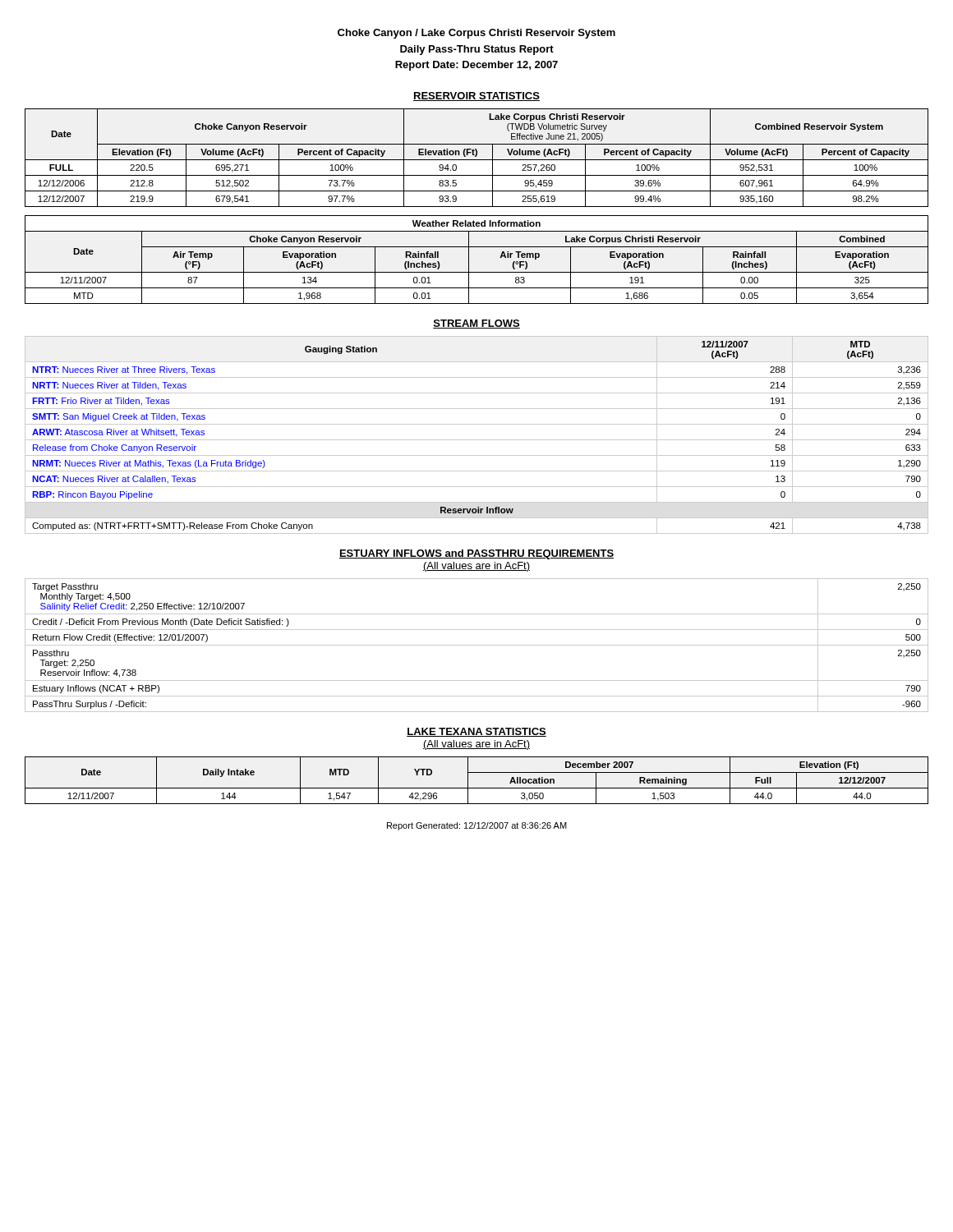Select the table that reads "Percent of Capacity"
The width and height of the screenshot is (953, 1232).
476,157
